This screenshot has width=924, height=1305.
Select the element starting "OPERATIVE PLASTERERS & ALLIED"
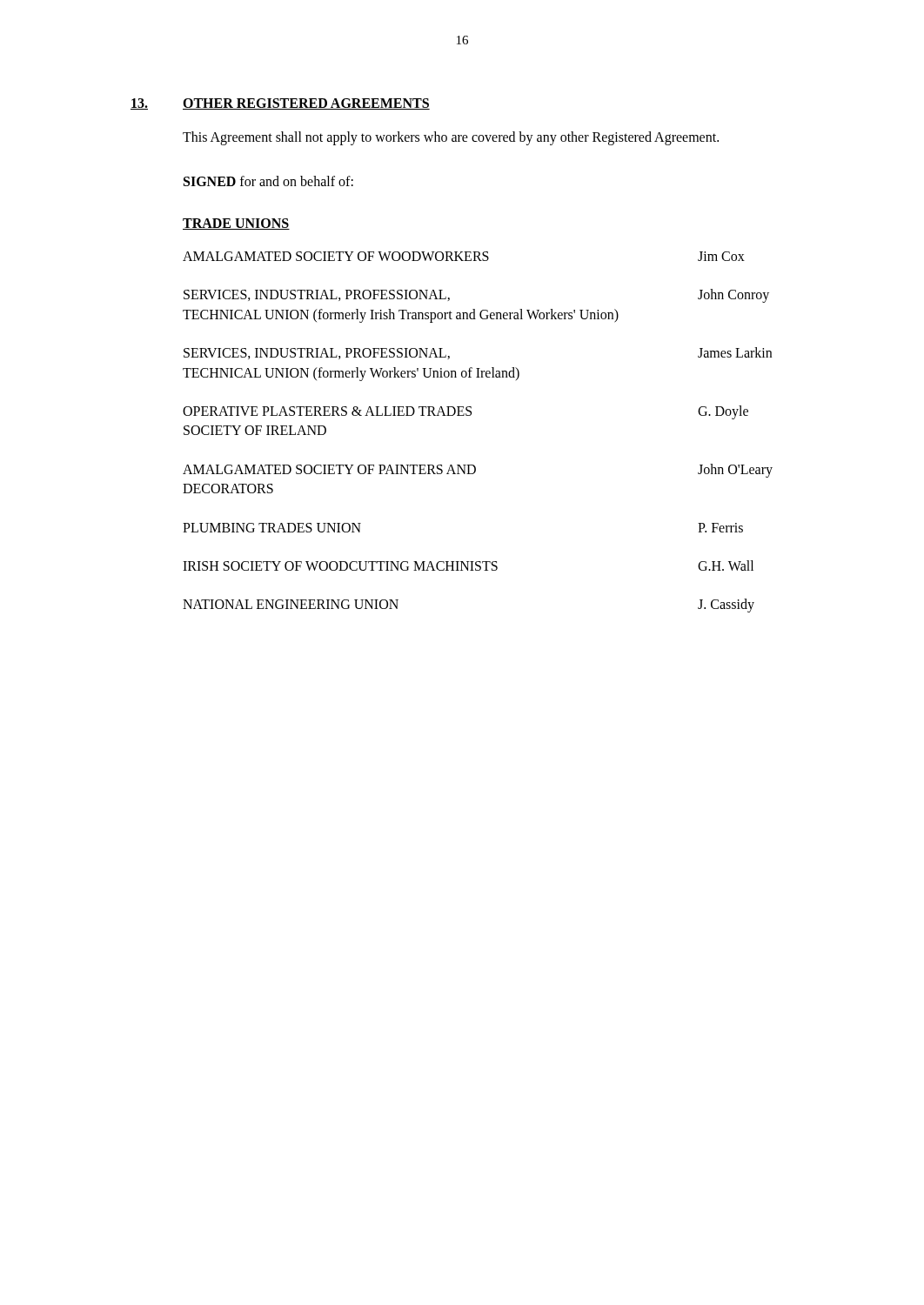click(465, 412)
